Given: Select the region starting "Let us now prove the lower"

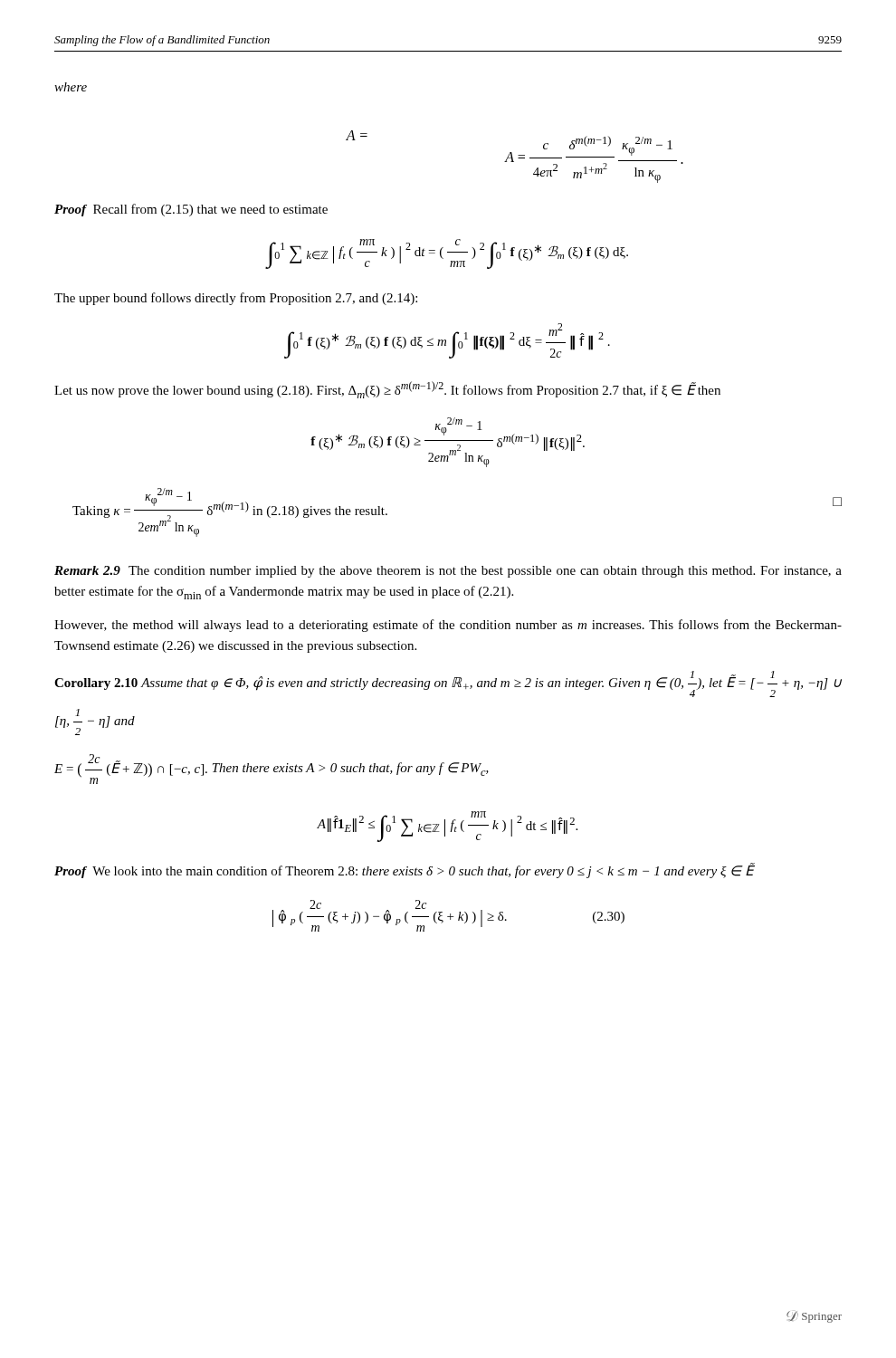Looking at the screenshot, I should point(388,390).
